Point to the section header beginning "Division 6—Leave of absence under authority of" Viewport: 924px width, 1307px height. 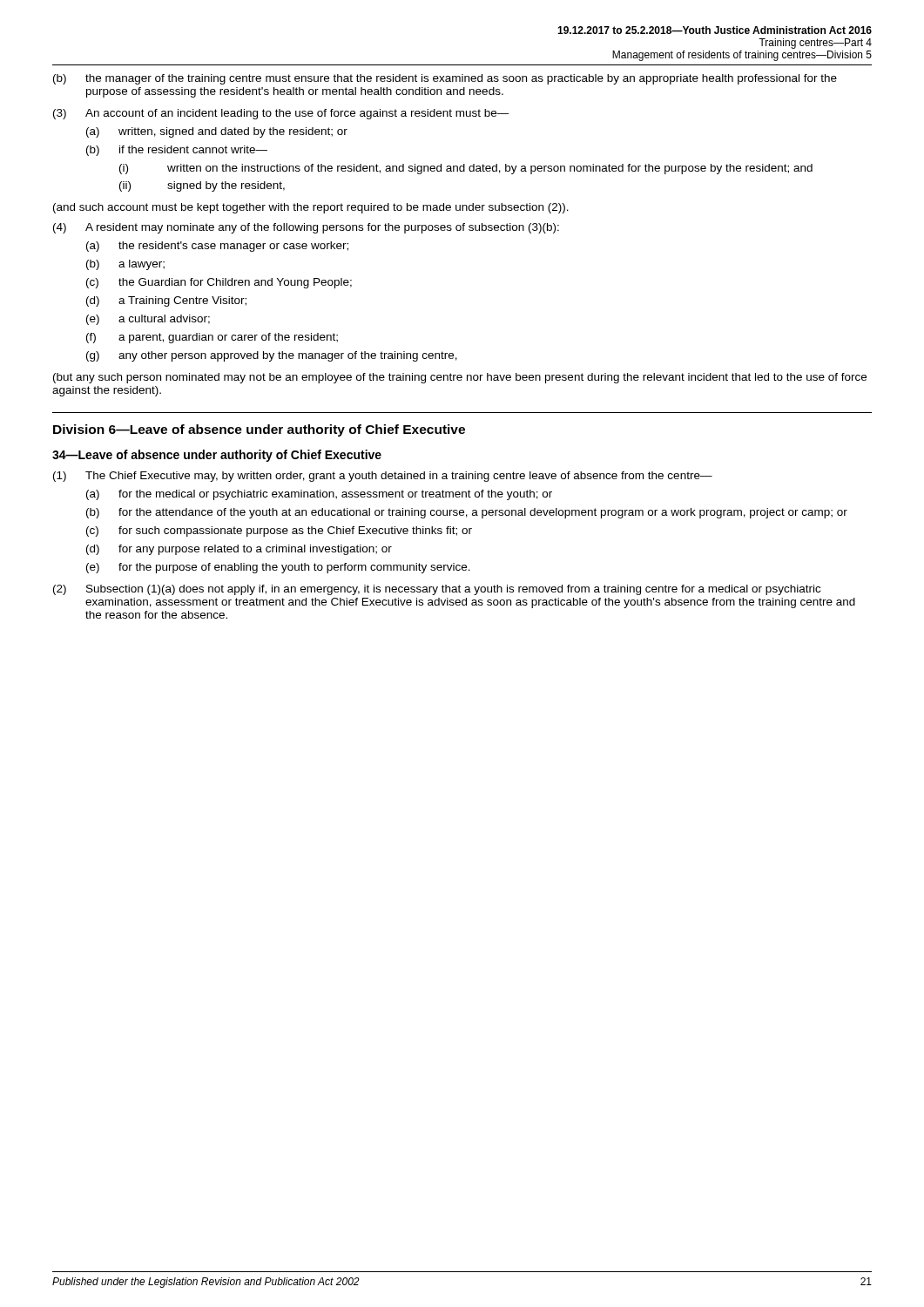(259, 429)
